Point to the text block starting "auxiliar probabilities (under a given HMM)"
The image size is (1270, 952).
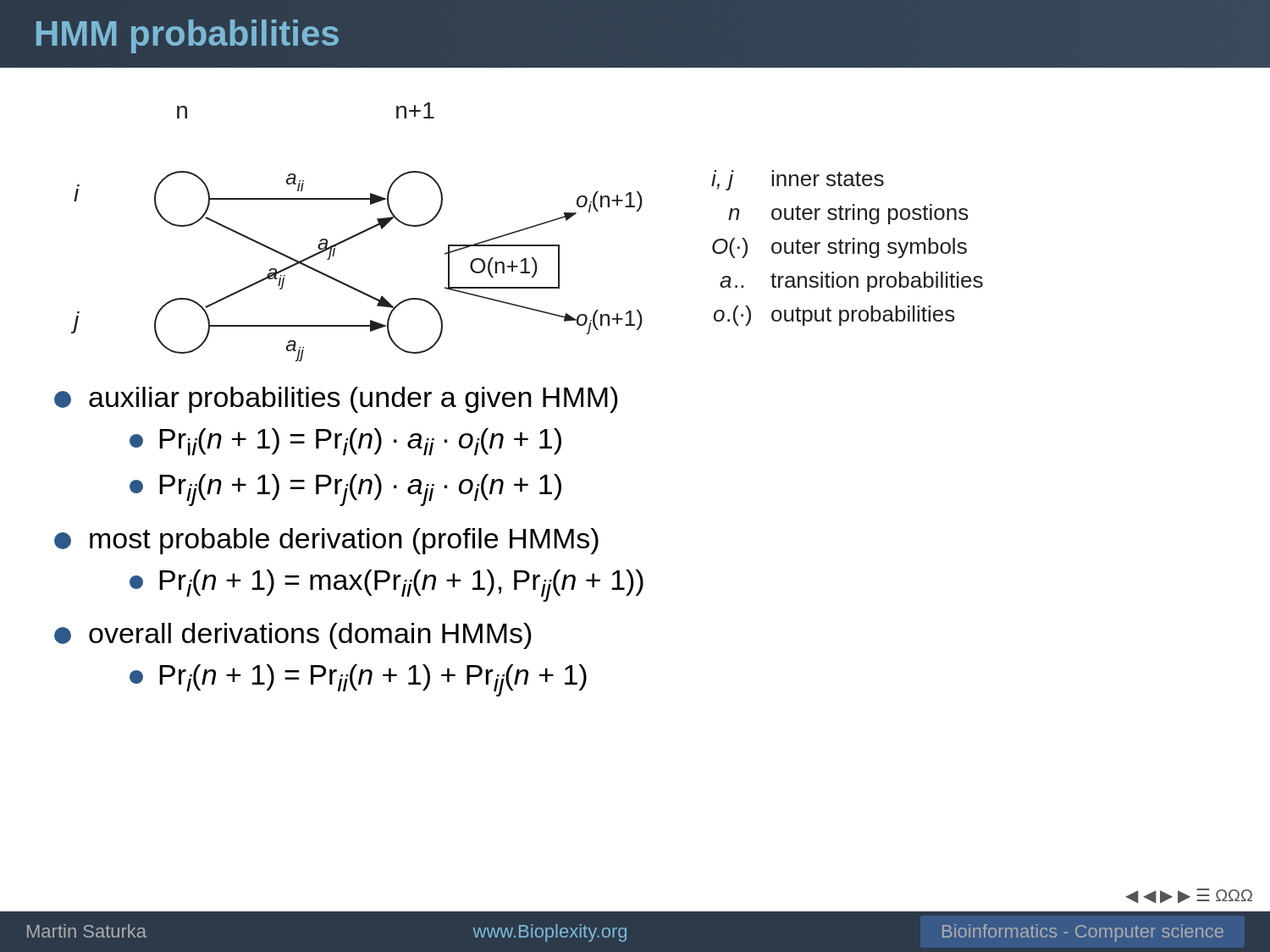click(335, 397)
